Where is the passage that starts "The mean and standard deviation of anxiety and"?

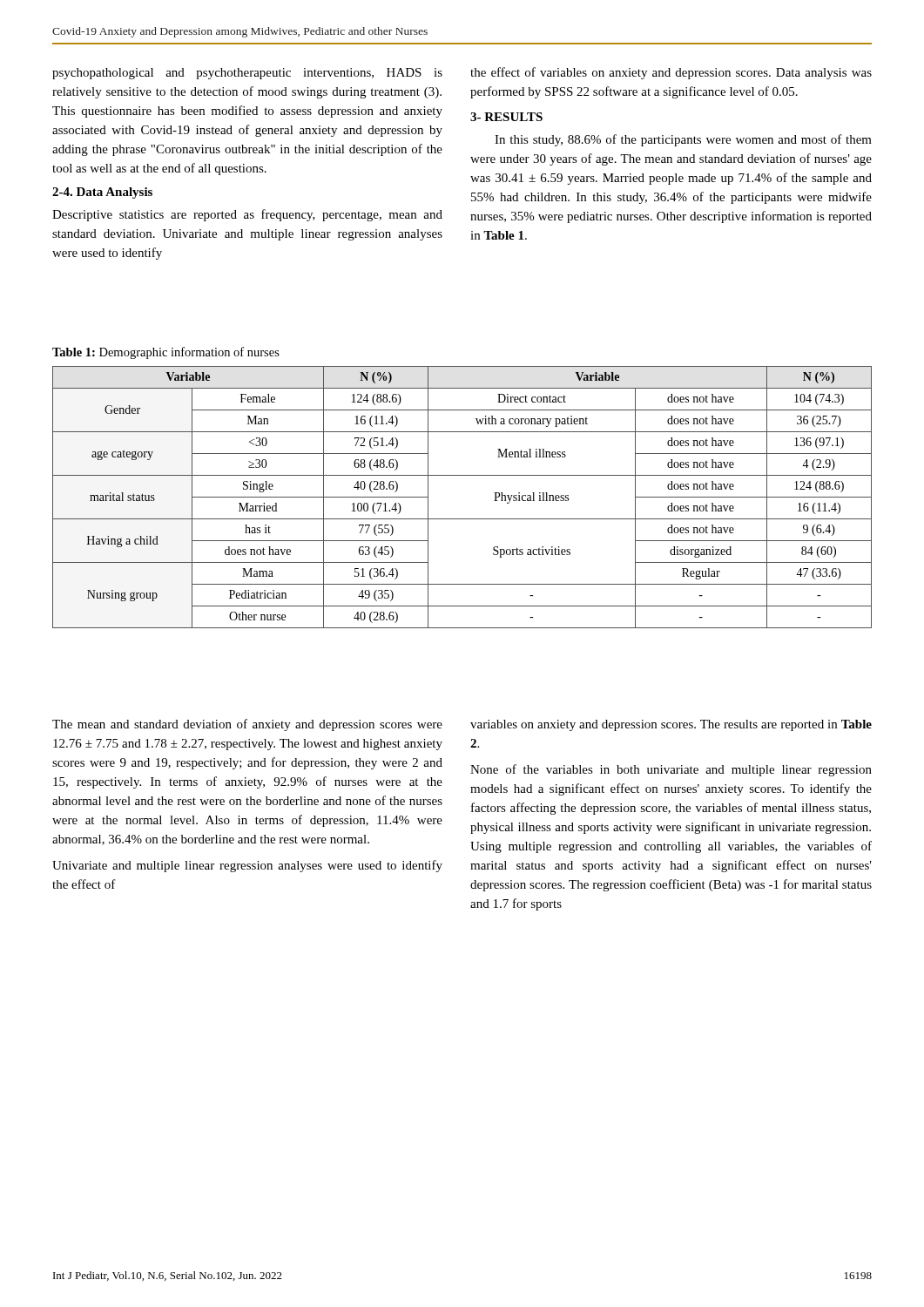click(x=247, y=782)
